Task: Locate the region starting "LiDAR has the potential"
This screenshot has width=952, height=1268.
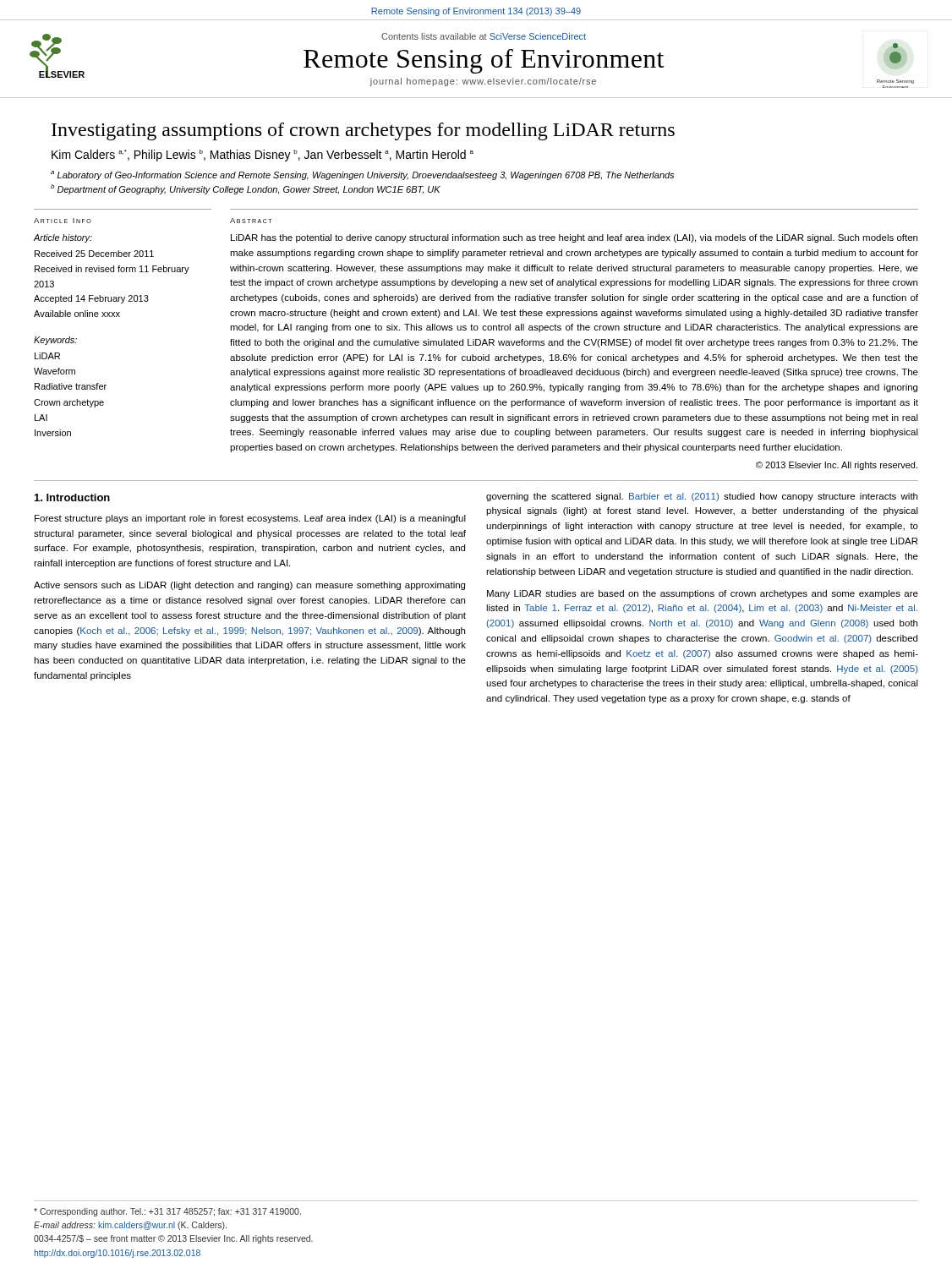Action: point(574,342)
